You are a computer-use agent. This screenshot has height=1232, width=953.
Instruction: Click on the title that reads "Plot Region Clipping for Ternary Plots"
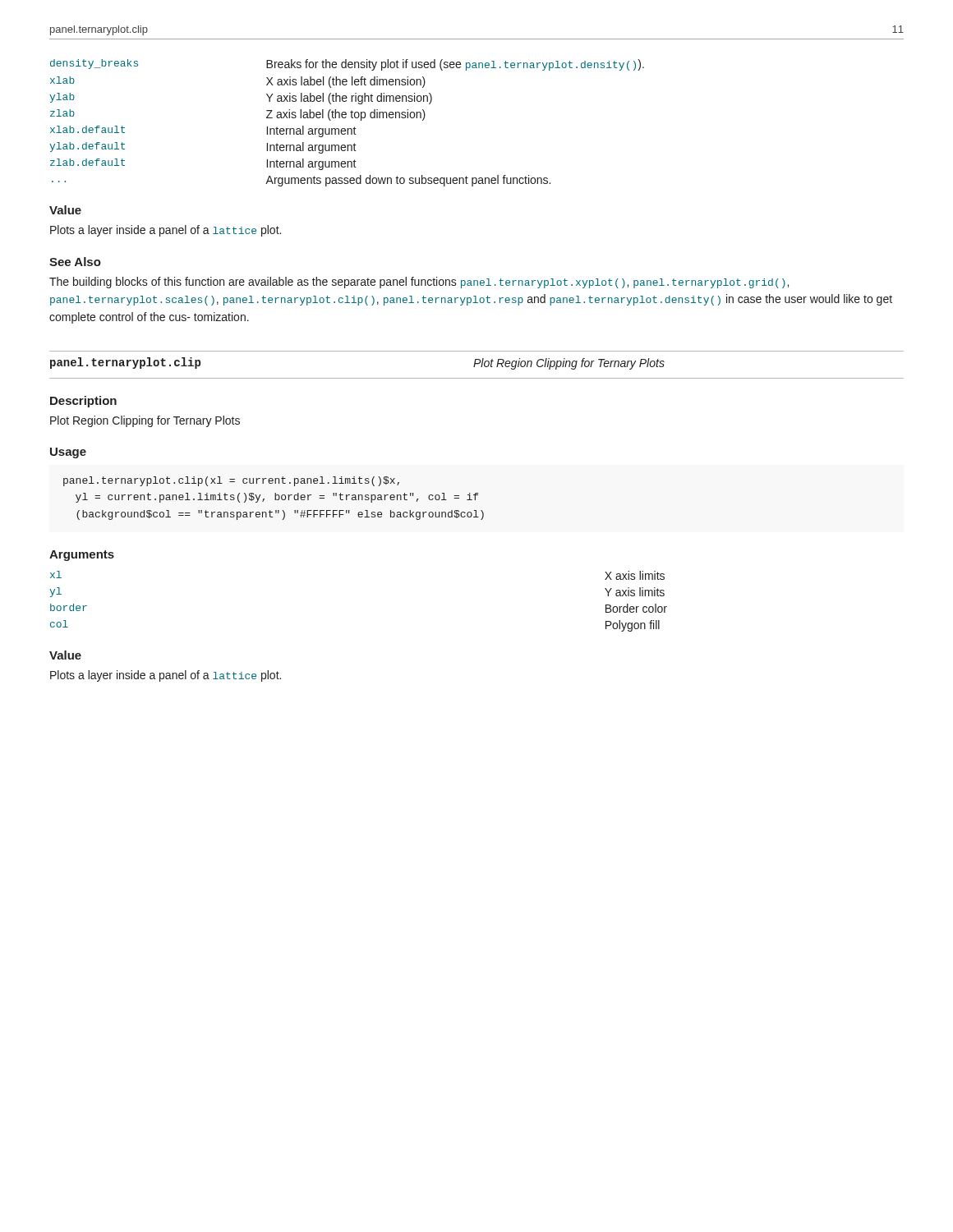pyautogui.click(x=569, y=363)
